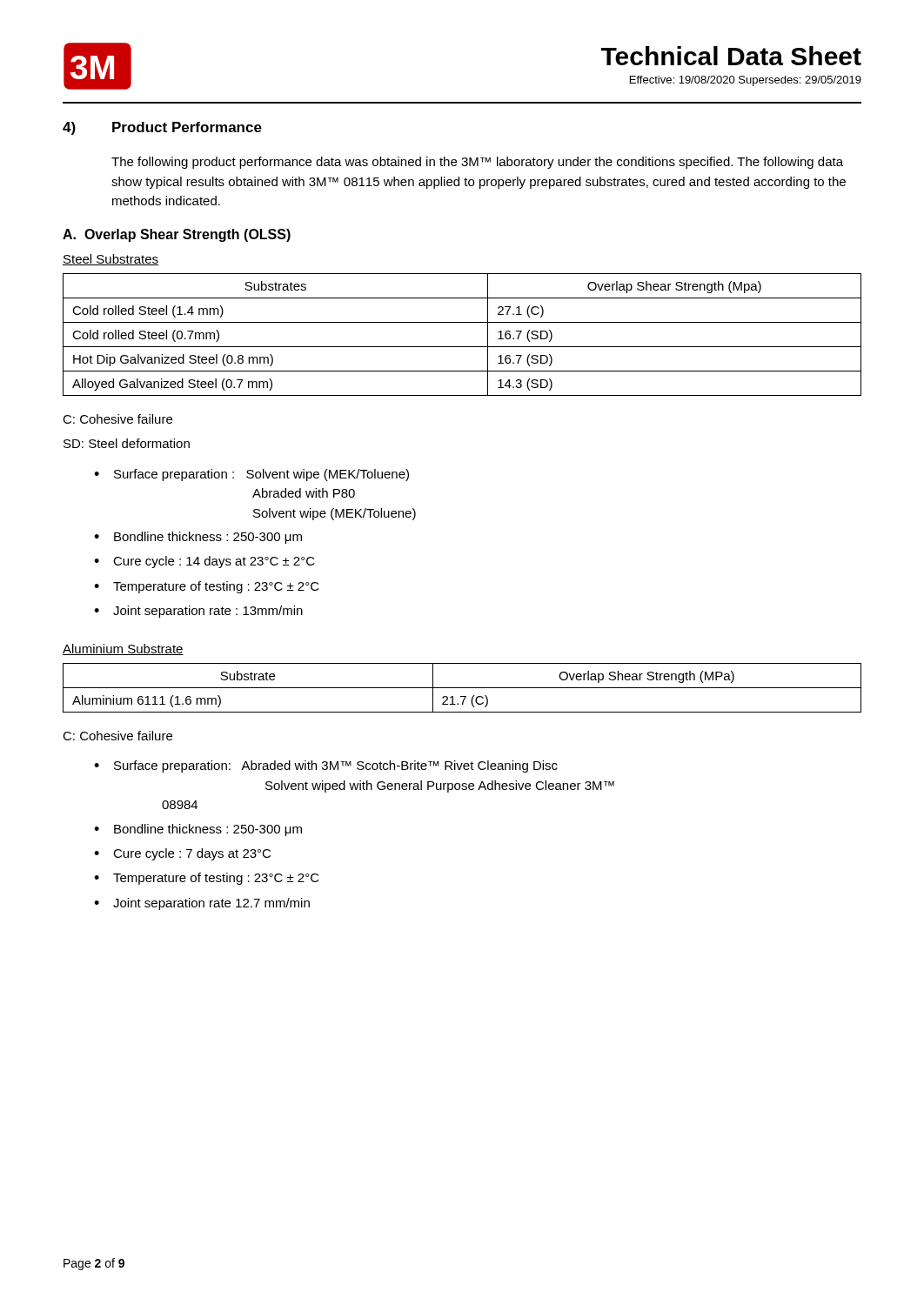Find a logo
Screen dimensions: 1305x924
[97, 67]
